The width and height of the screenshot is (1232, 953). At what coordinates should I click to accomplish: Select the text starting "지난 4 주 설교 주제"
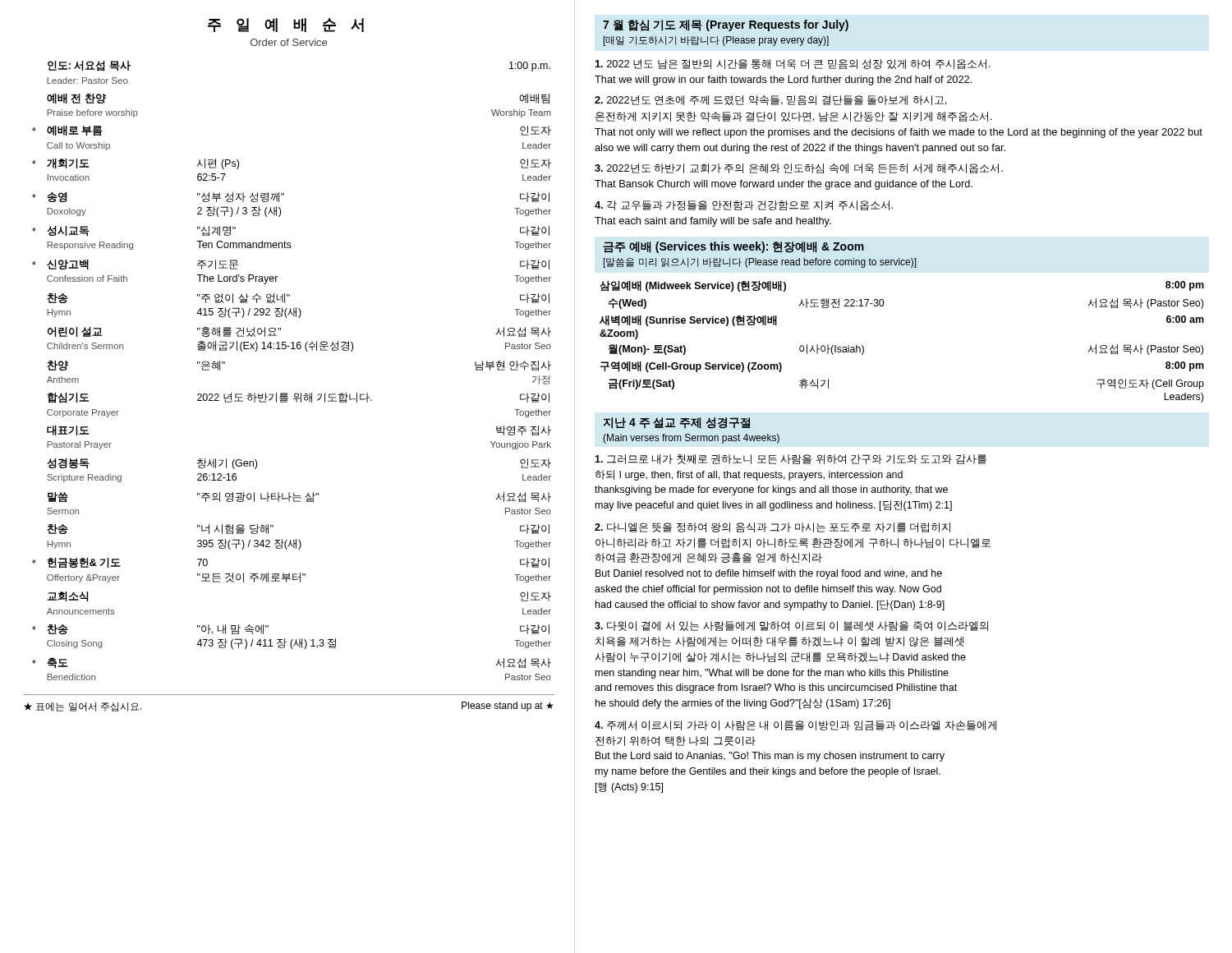[691, 430]
